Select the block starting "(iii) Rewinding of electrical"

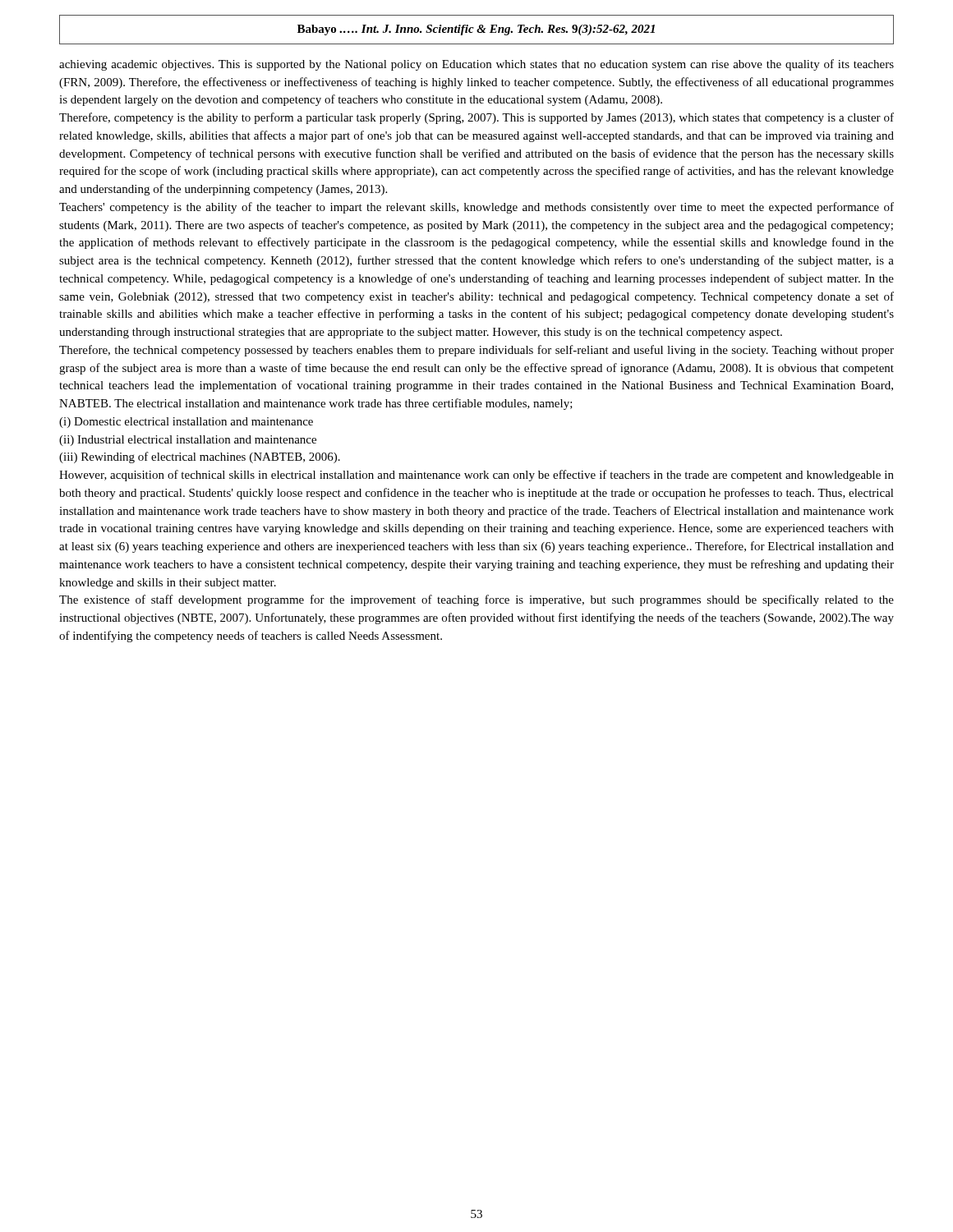tap(200, 457)
